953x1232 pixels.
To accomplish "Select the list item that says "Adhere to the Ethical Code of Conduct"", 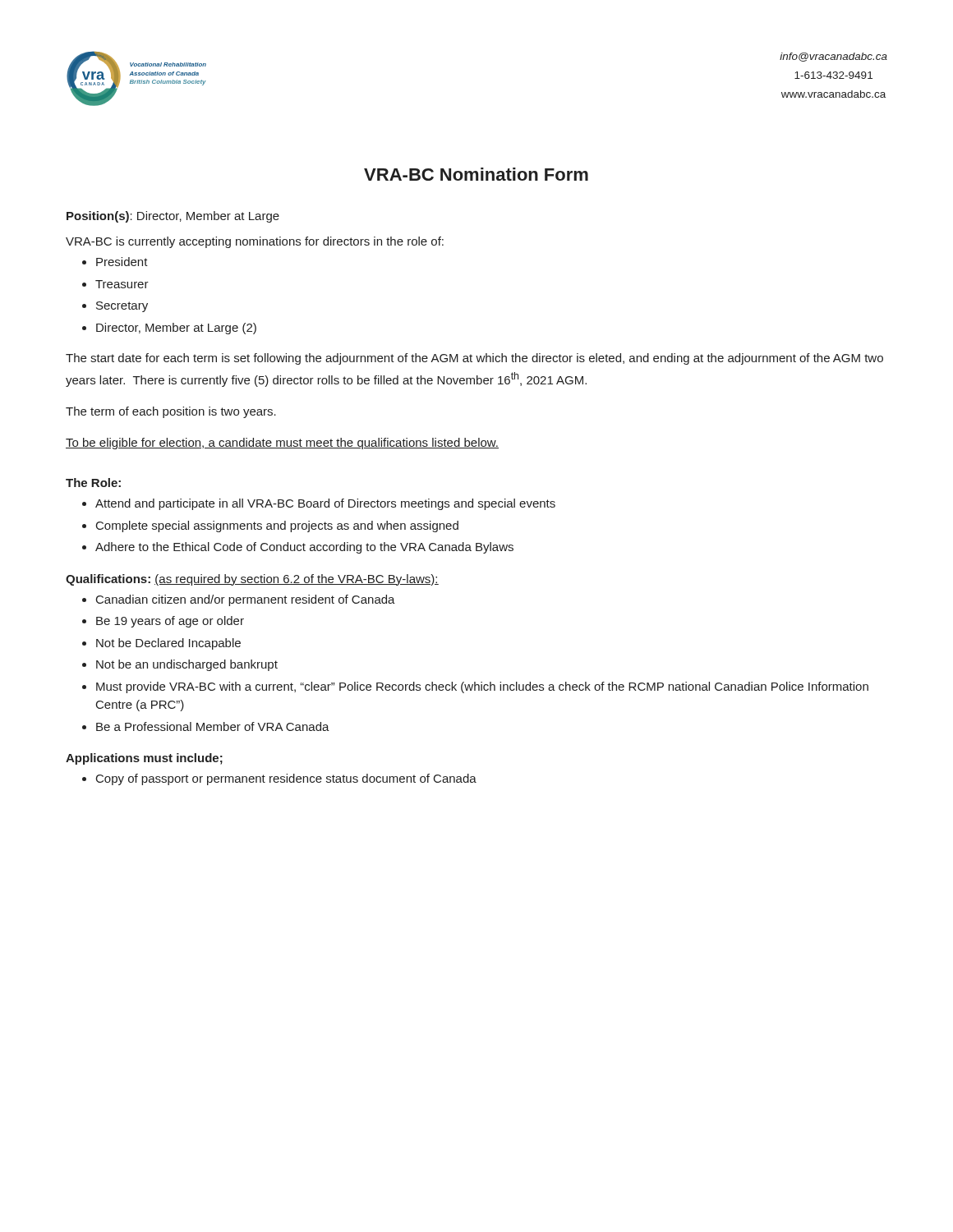I will point(305,547).
